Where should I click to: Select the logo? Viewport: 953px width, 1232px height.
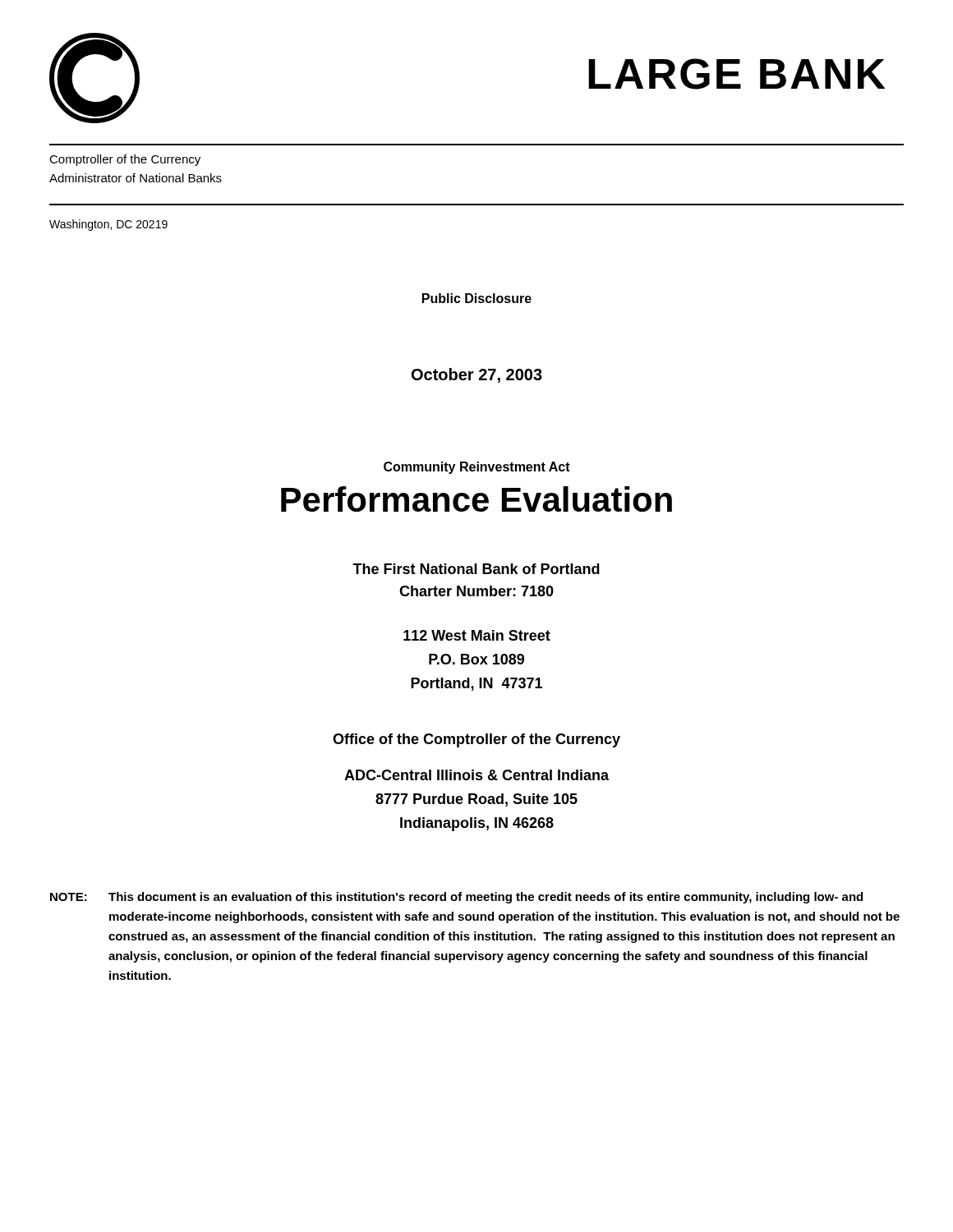[94, 78]
